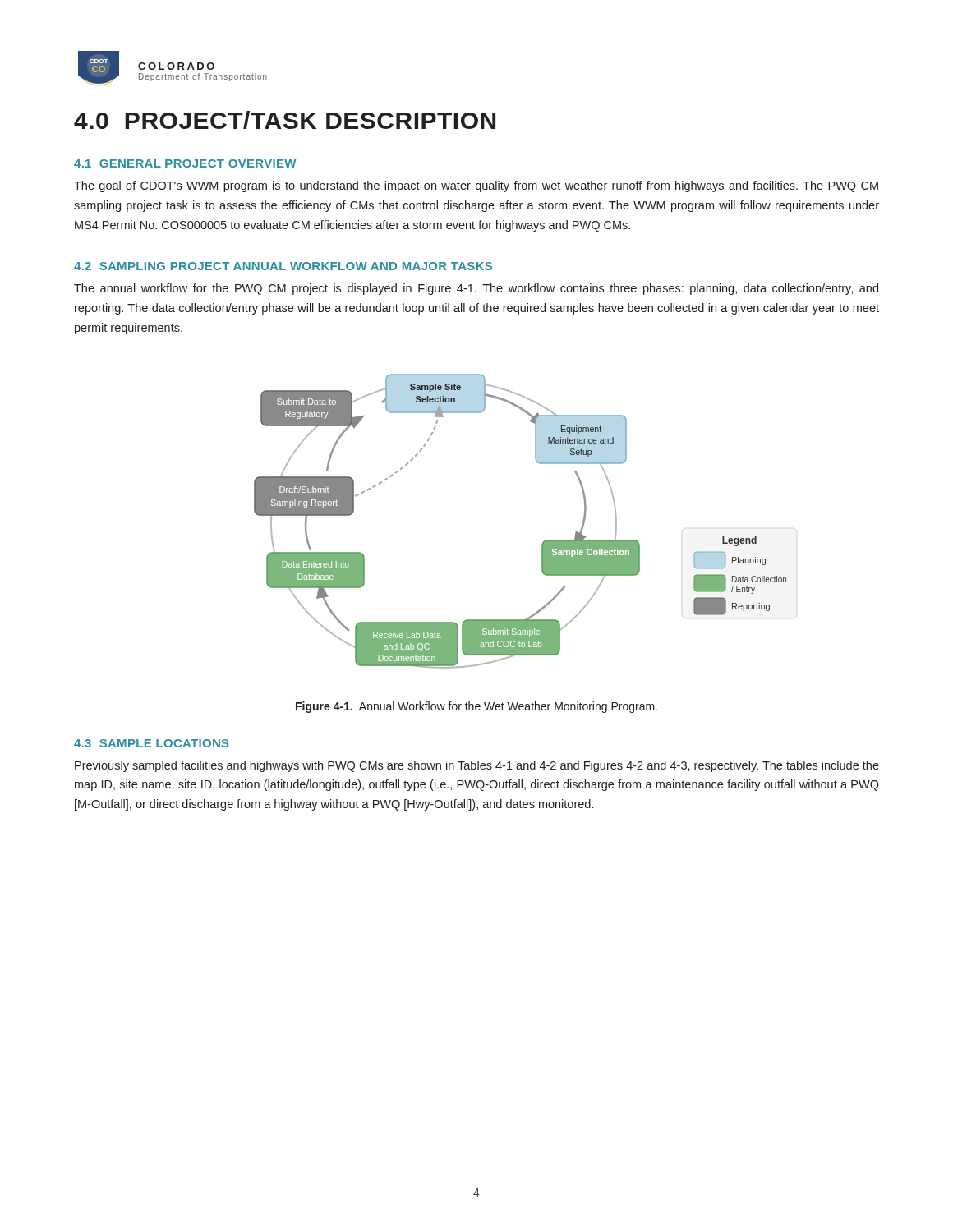Click where it says "4.3 SAMPLE LOCATIONS"
This screenshot has width=953, height=1232.
[152, 743]
